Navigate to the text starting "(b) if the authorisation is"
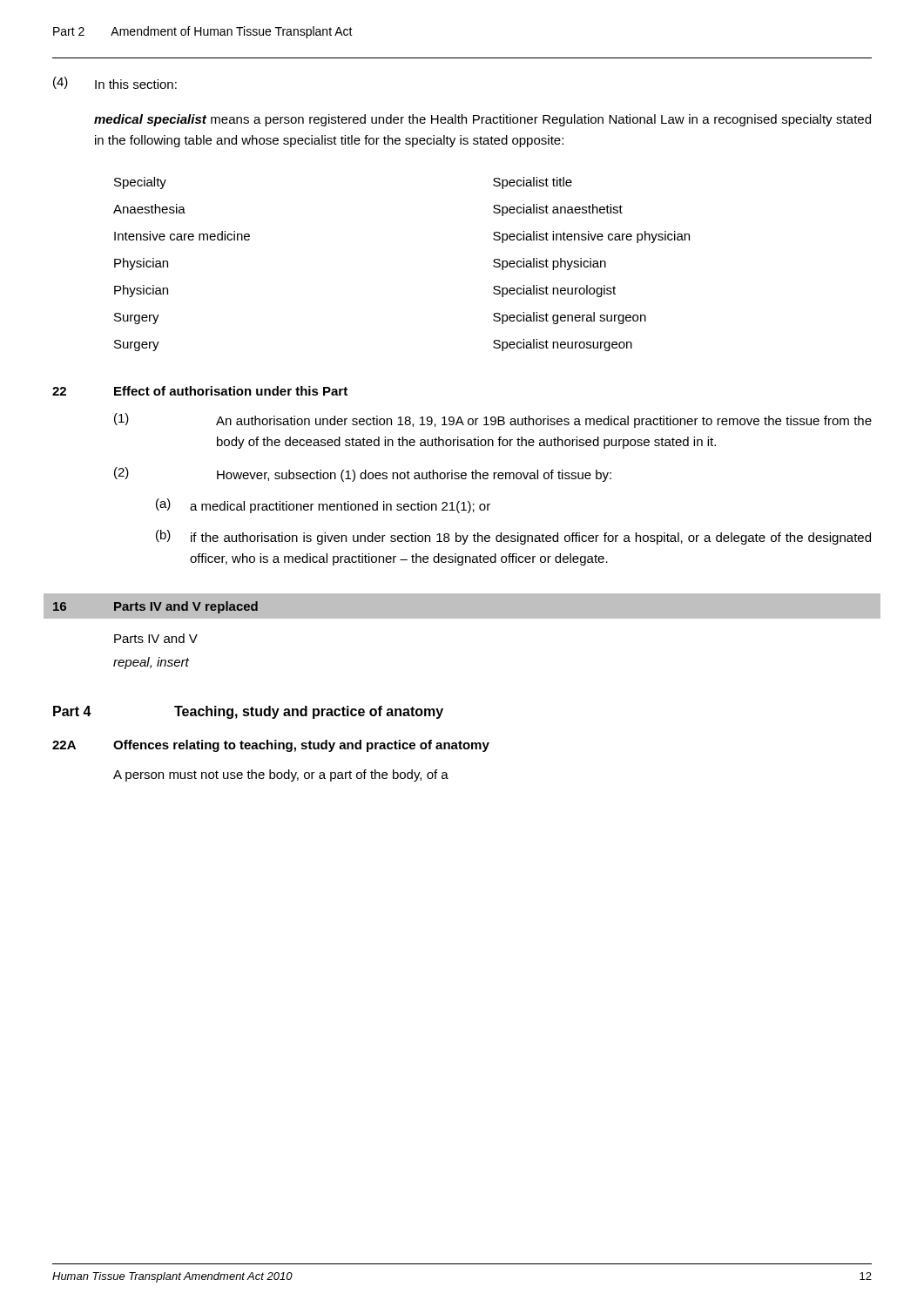The height and width of the screenshot is (1307, 924). tap(513, 548)
